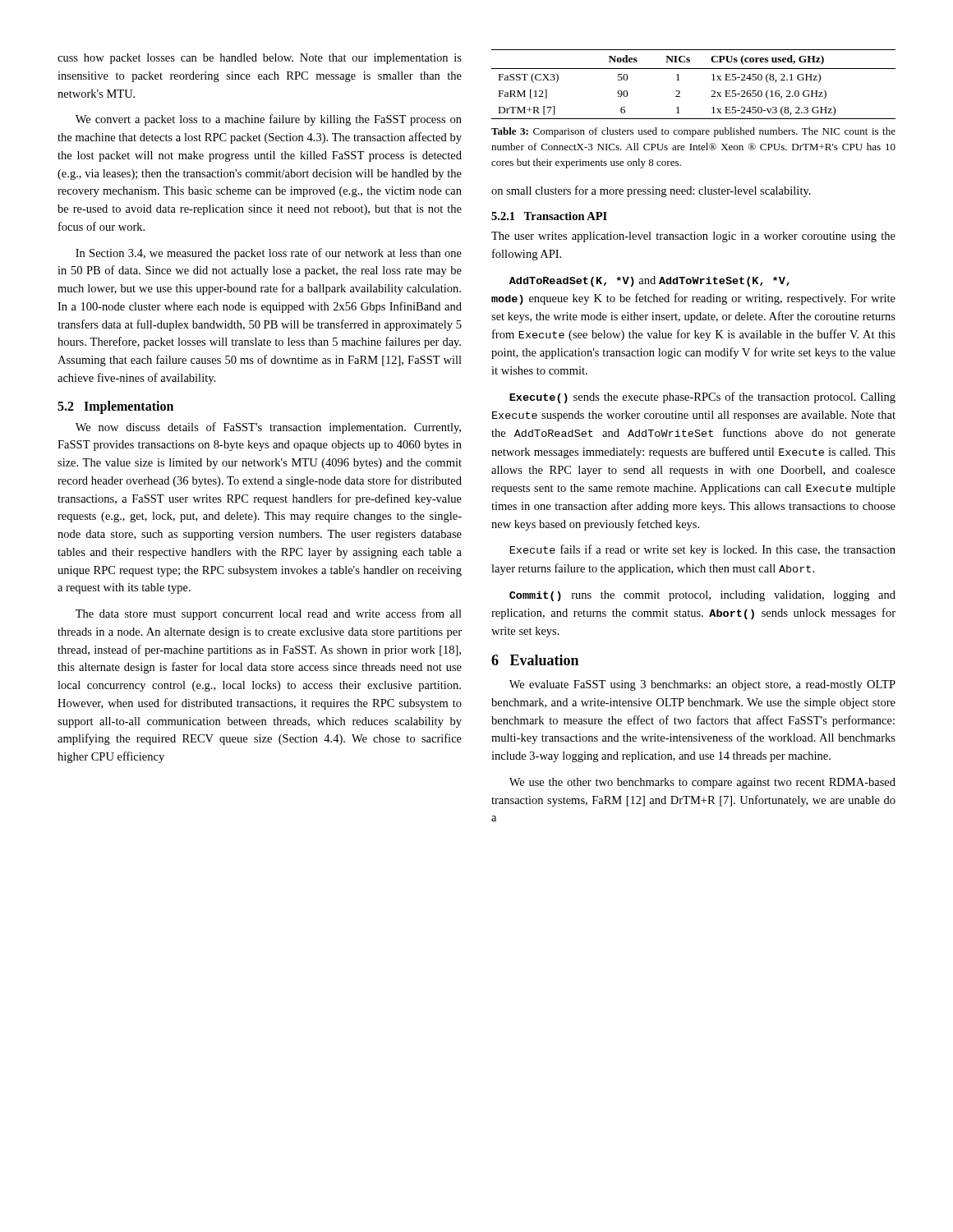Click on the text block that reads "We now discuss details of FaSST's transaction implementation."
The image size is (953, 1232).
pos(260,508)
